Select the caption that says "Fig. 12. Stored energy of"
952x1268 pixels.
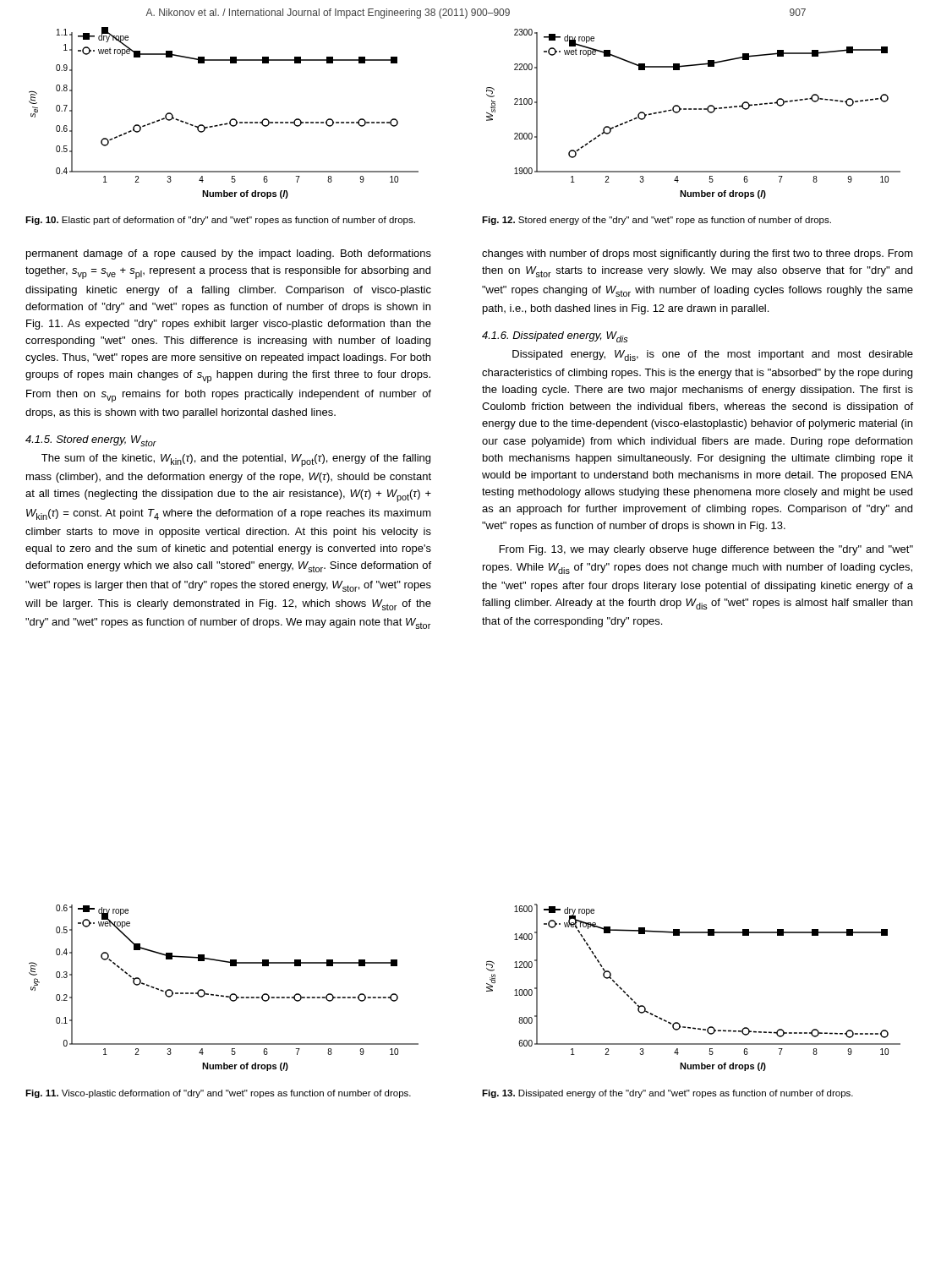(657, 220)
